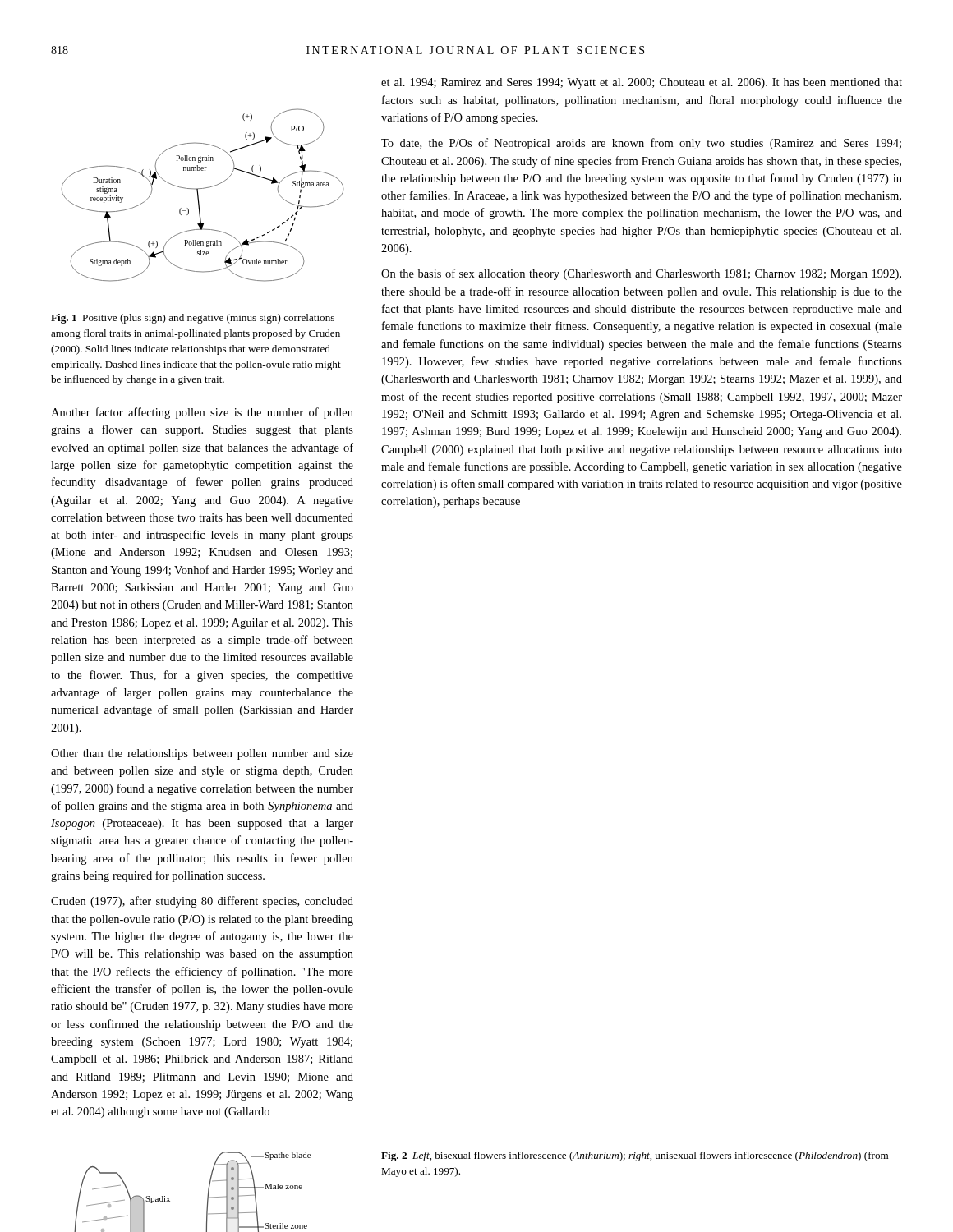The height and width of the screenshot is (1232, 953).
Task: Select the text block with the text "Other than the relationships between pollen number"
Action: click(x=202, y=815)
